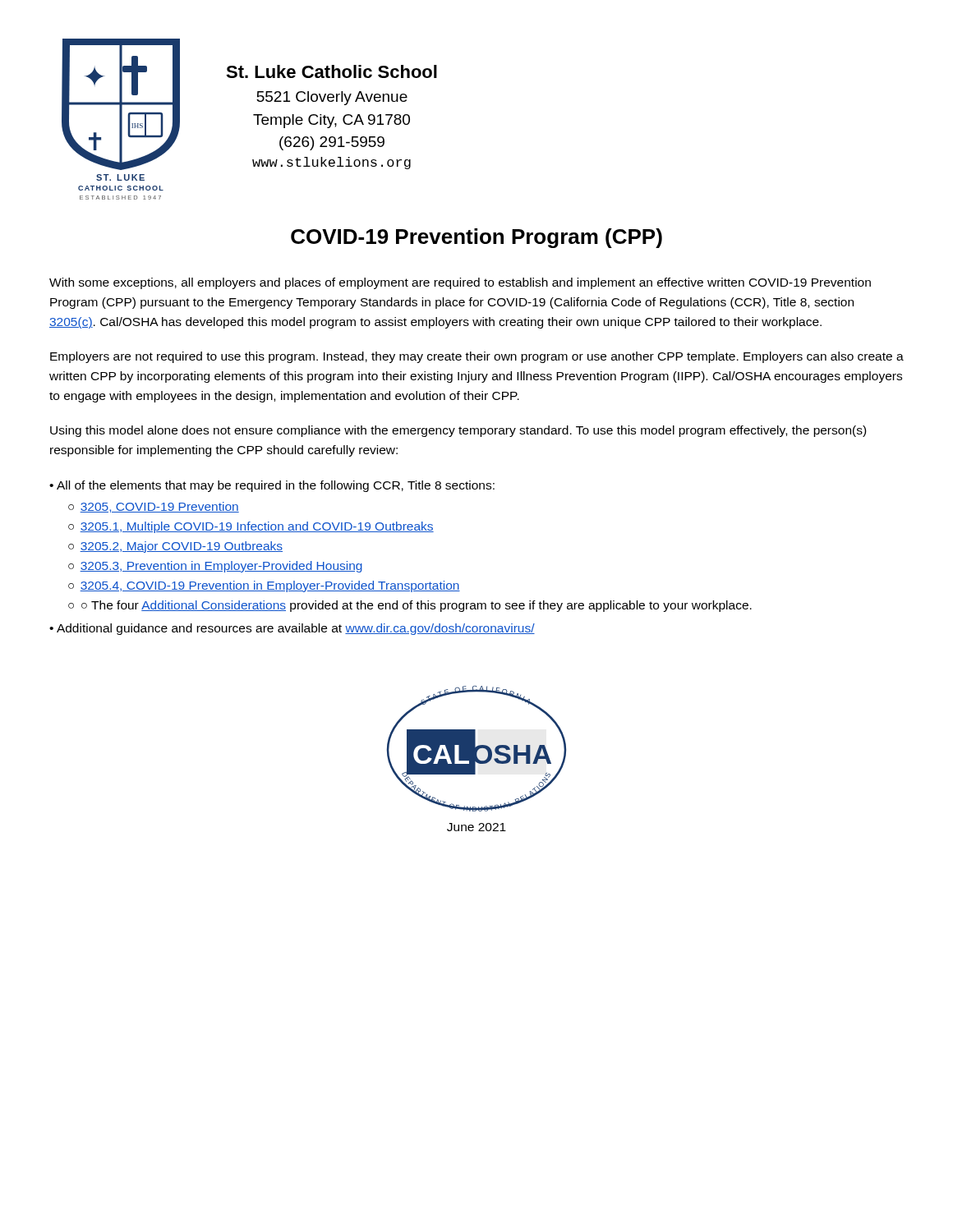This screenshot has width=953, height=1232.
Task: Point to the region starting "○ The four Additional Considerations provided at the"
Action: tap(416, 605)
